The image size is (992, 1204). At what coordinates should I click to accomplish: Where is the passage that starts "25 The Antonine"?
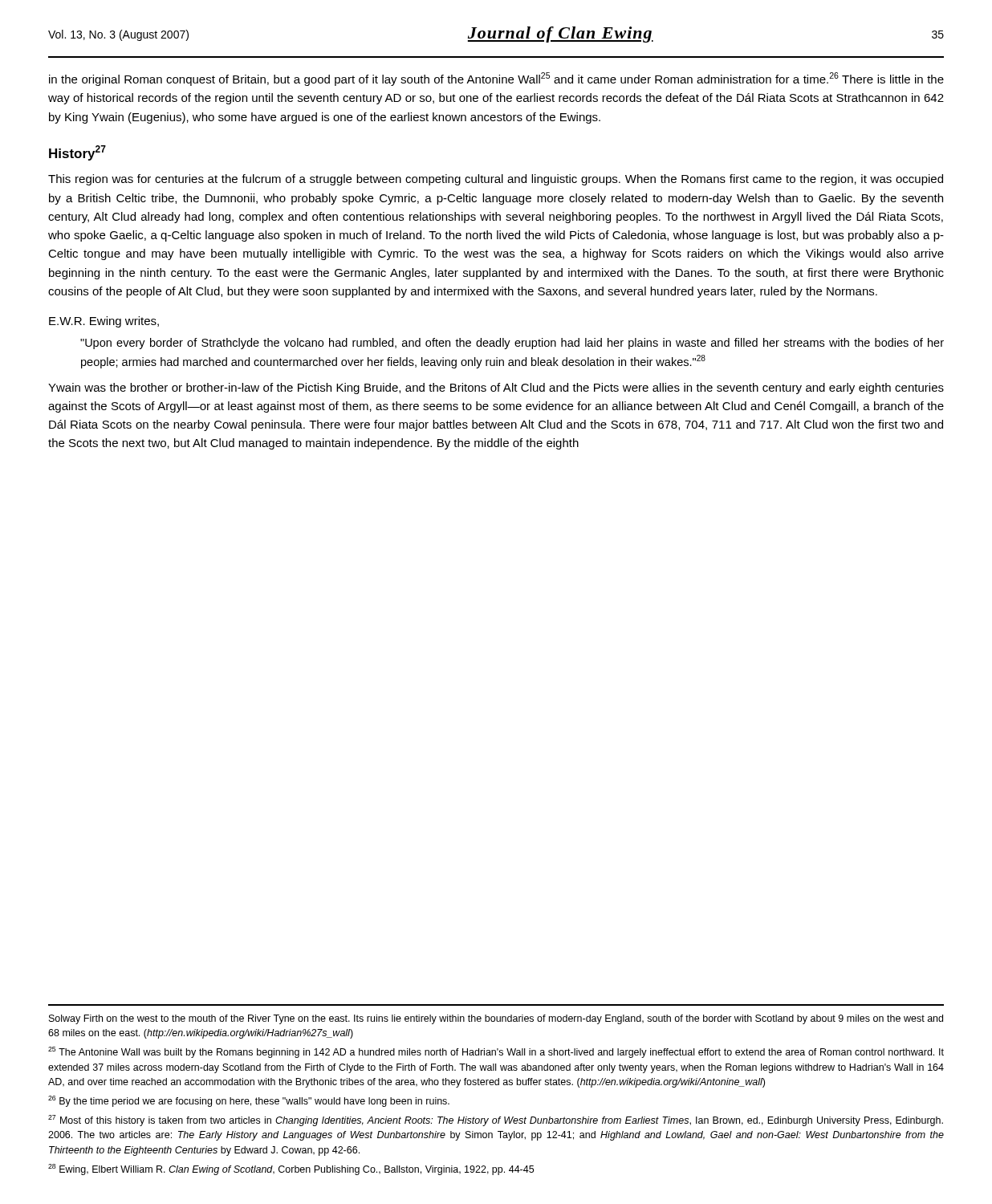click(496, 1066)
